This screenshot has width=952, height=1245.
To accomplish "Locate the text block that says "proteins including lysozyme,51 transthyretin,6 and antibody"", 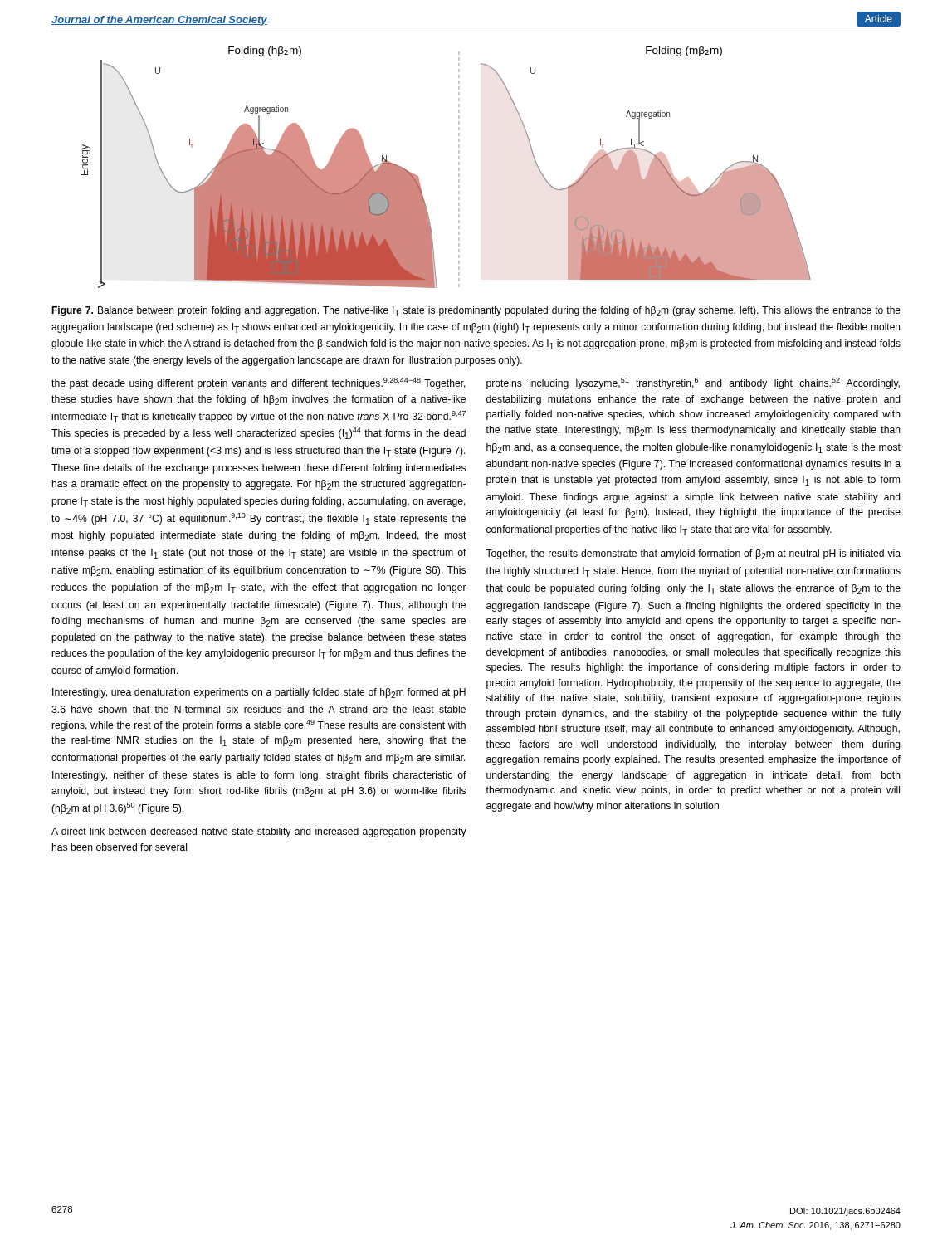I will click(x=693, y=595).
